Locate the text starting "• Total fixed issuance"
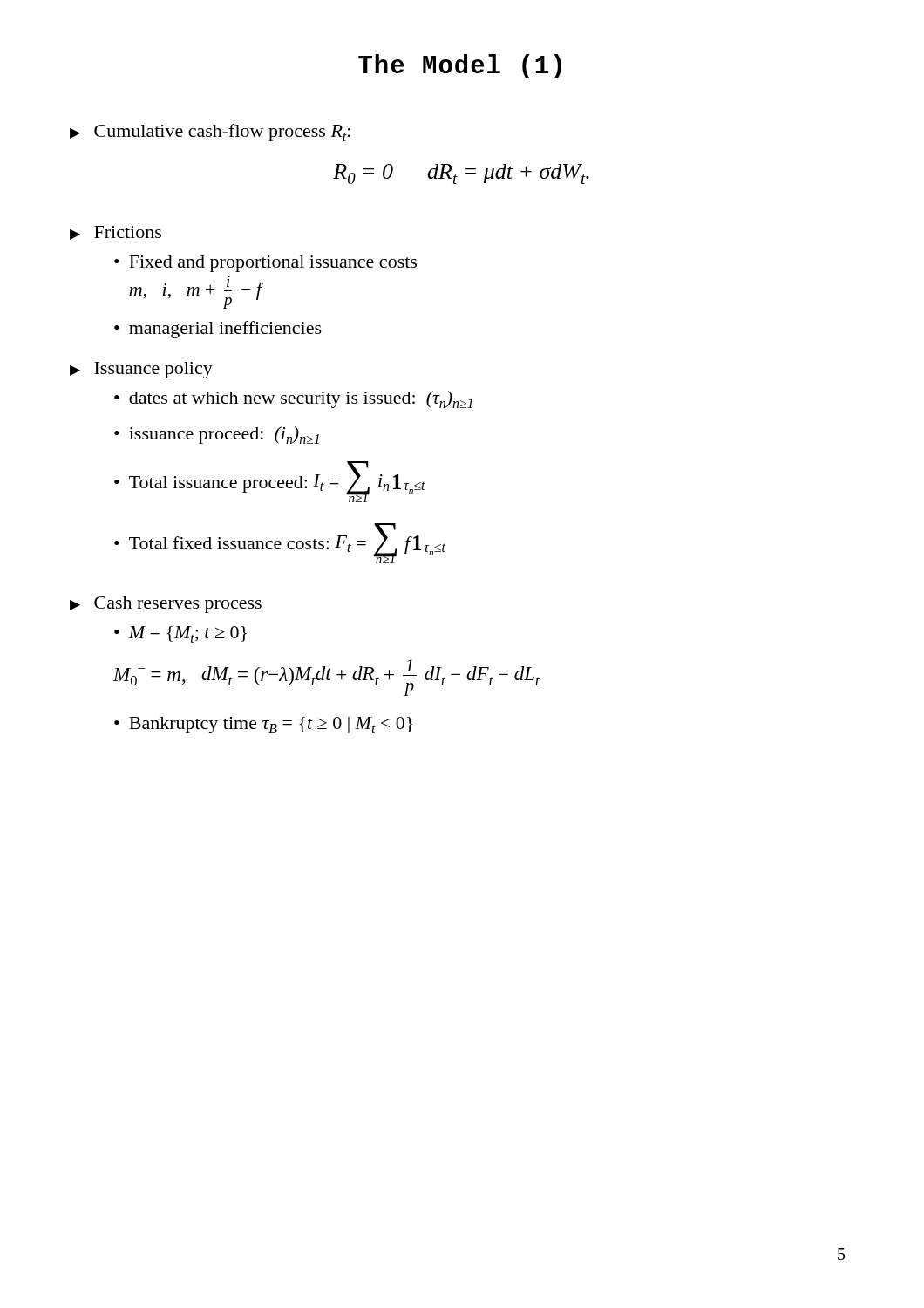 click(x=279, y=543)
